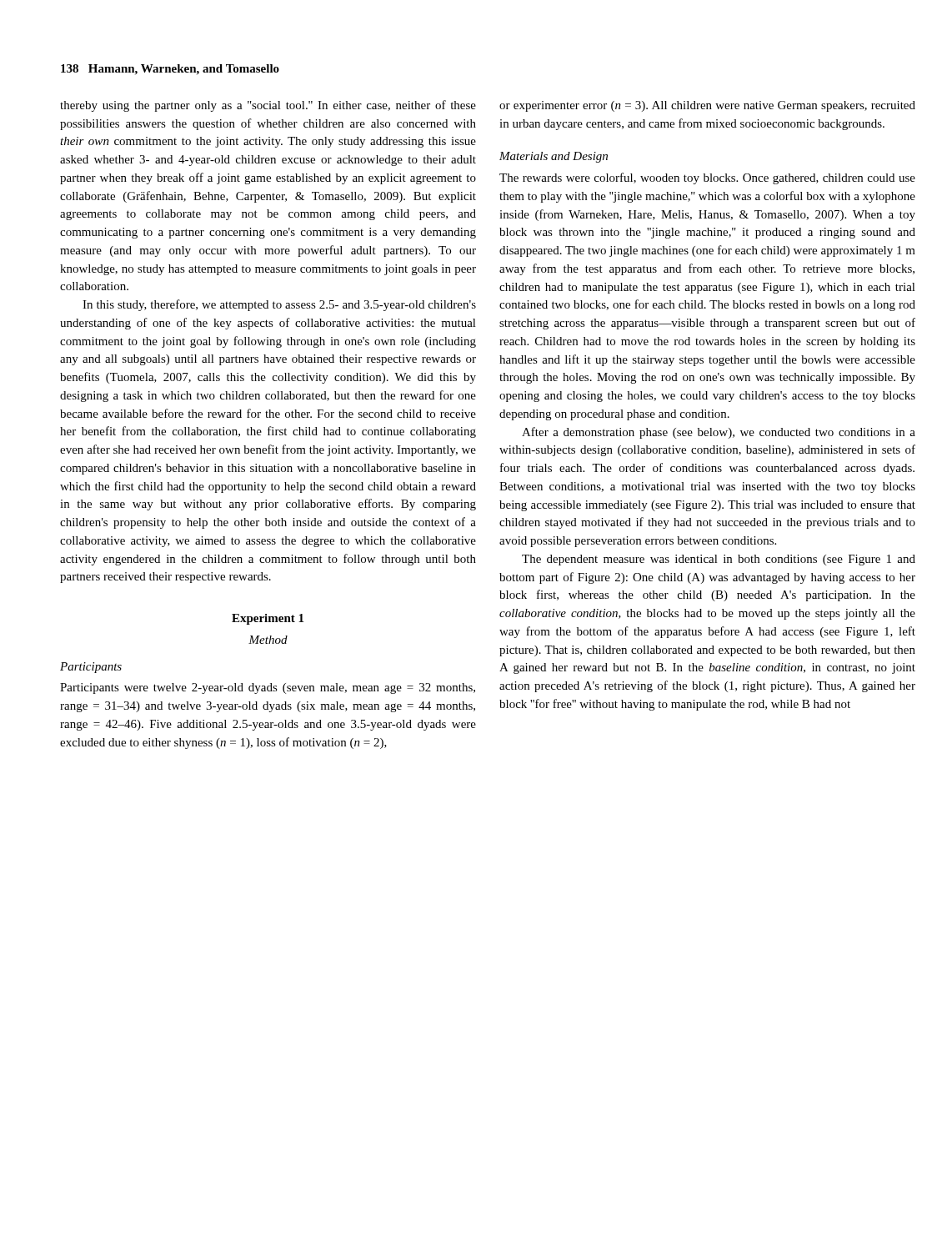Click on the text block containing "Participants were twelve 2-year-old dyads (seven male, mean"
The height and width of the screenshot is (1251, 952).
coord(268,715)
